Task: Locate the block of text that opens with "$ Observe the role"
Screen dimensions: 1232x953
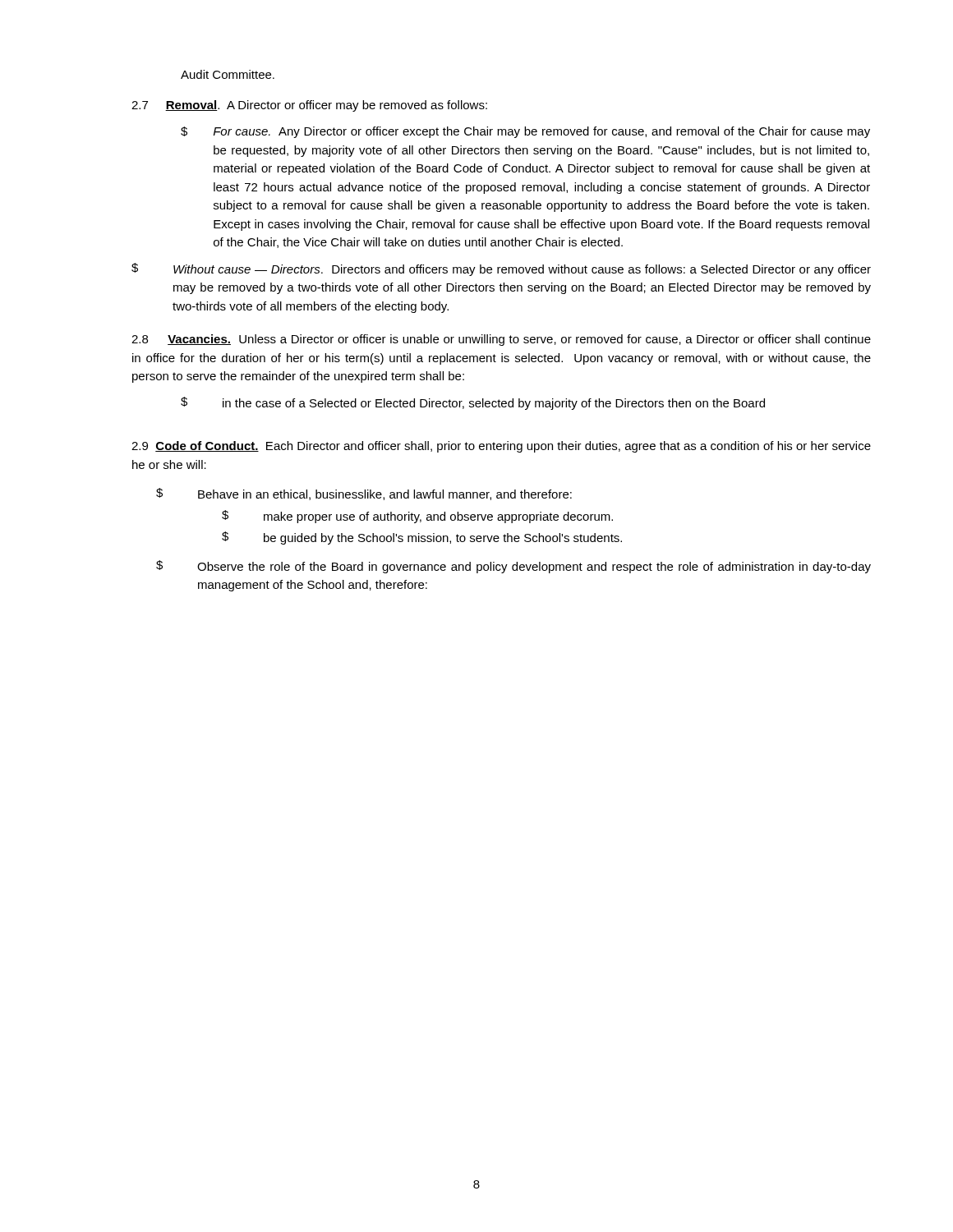Action: [513, 576]
